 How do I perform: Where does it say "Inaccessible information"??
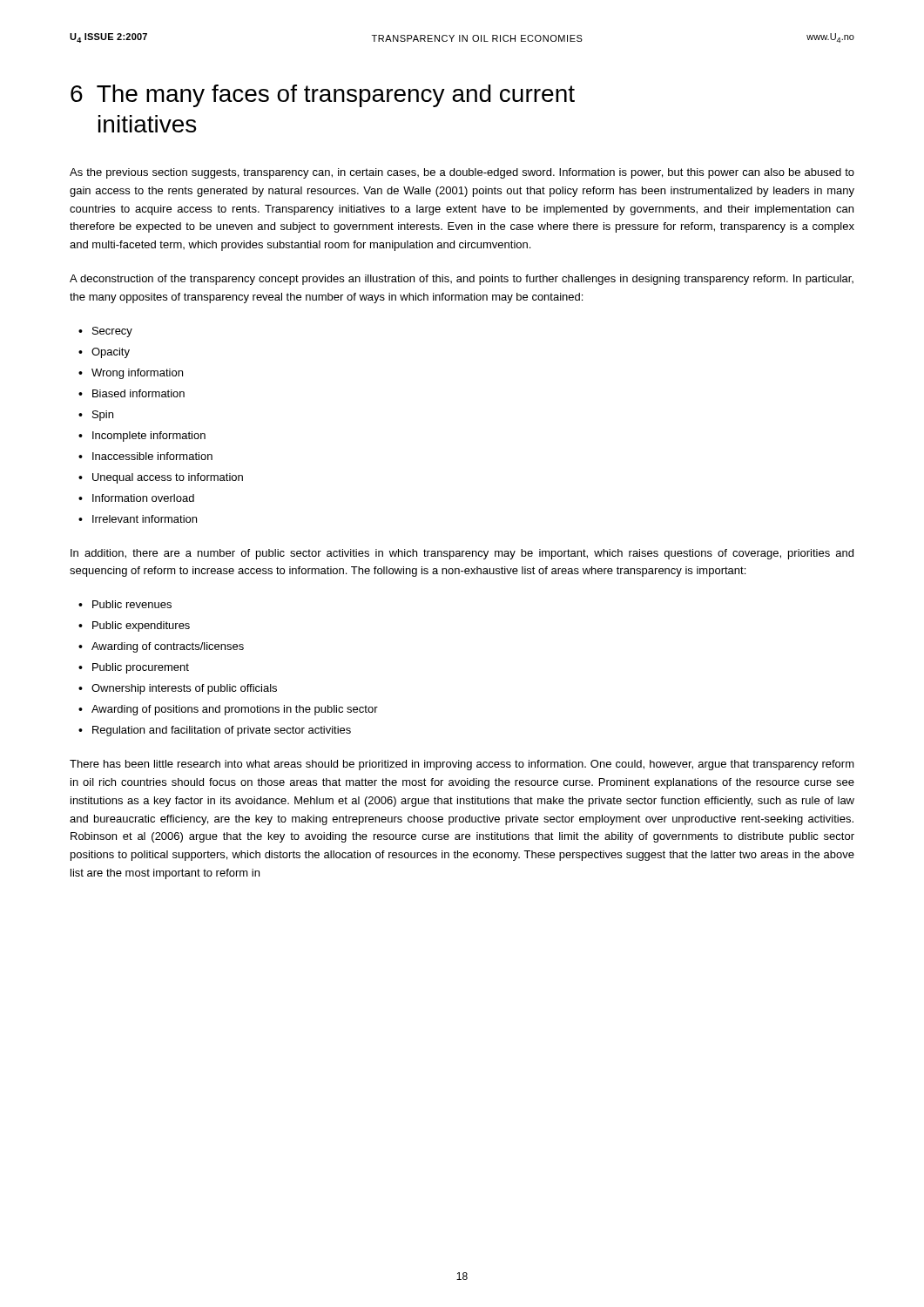tap(152, 456)
